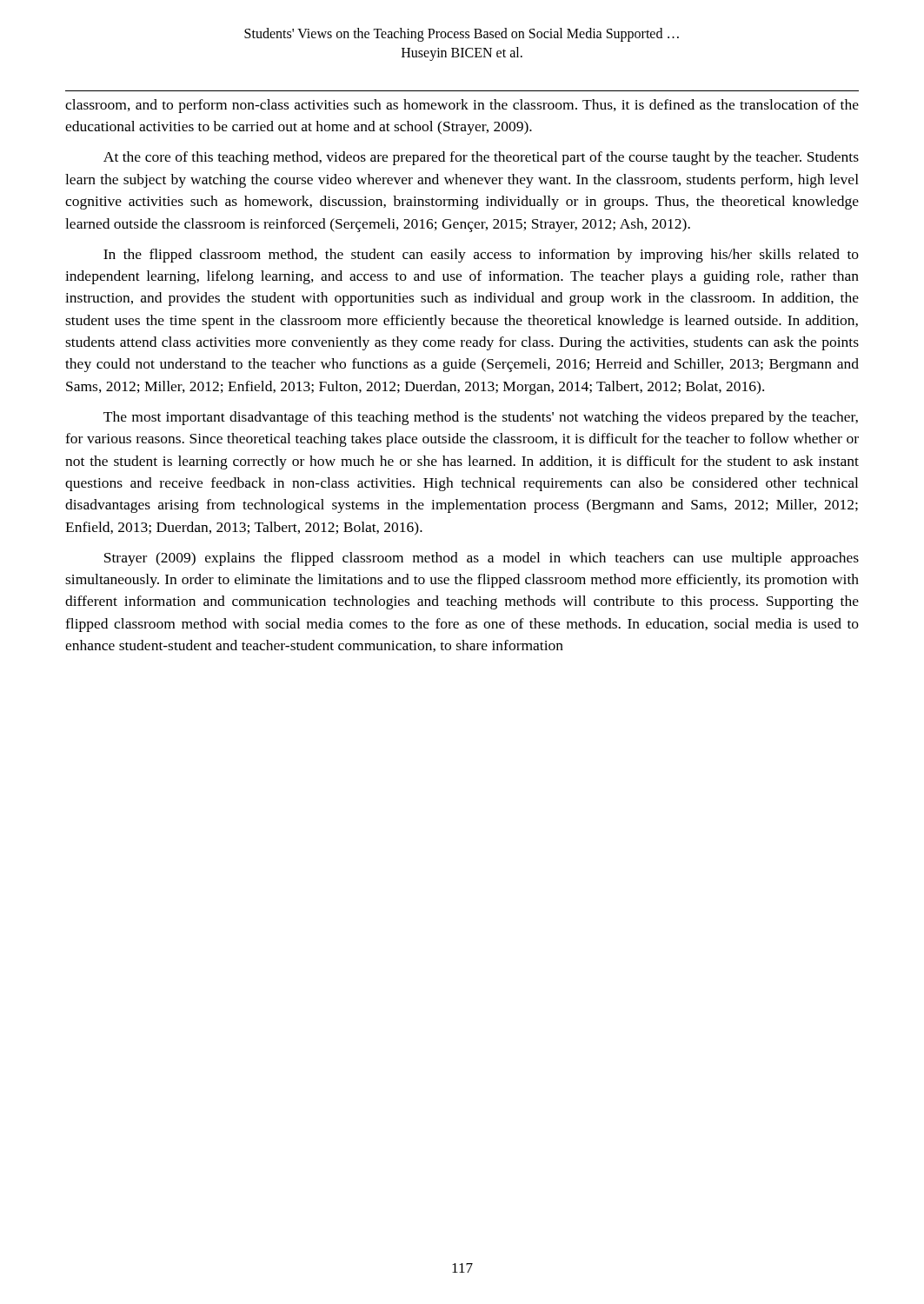The width and height of the screenshot is (924, 1304).
Task: Locate the block of text that opens with "Strayer (2009) explains"
Action: 462,601
